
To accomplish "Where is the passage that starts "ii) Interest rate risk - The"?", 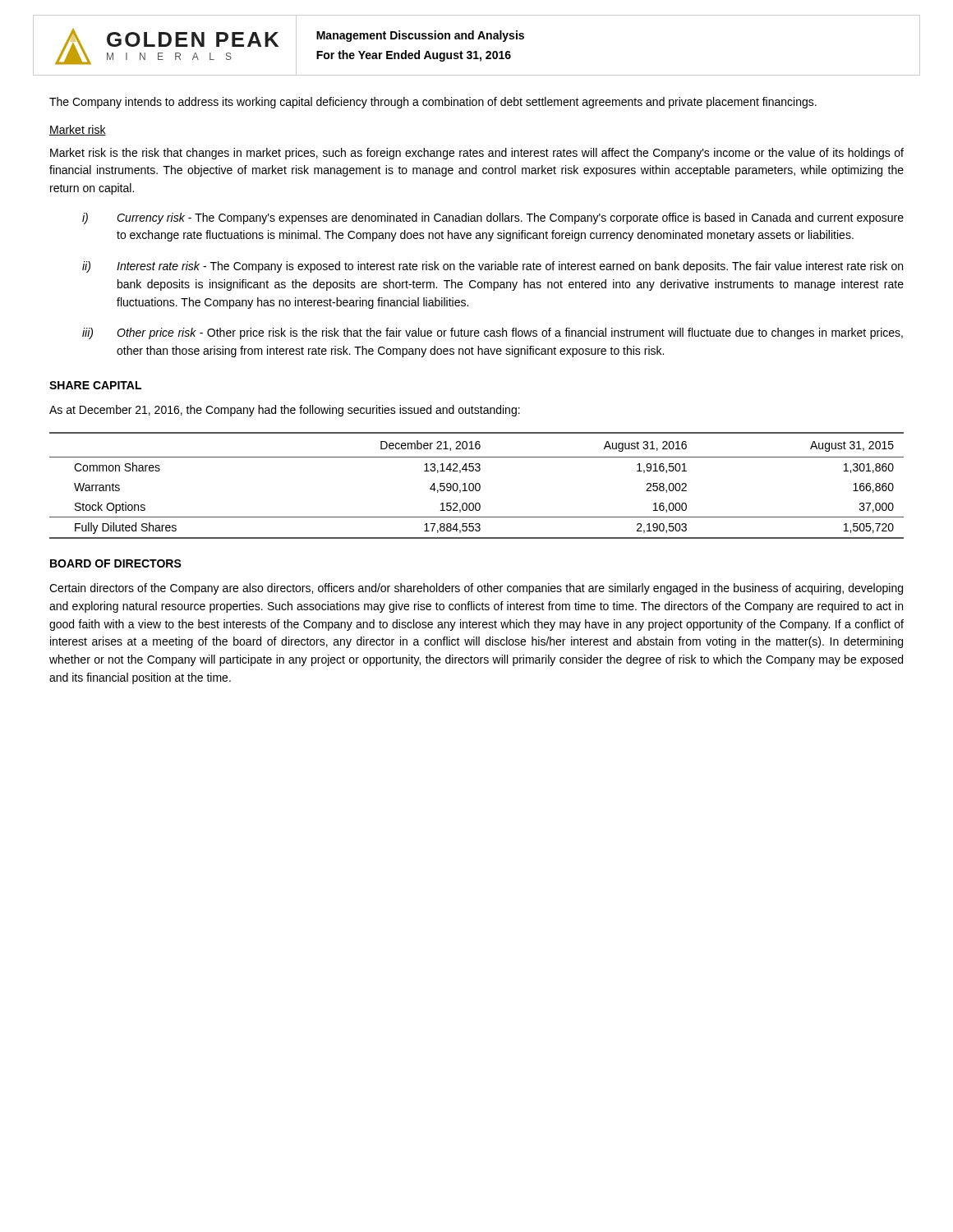I will point(493,285).
